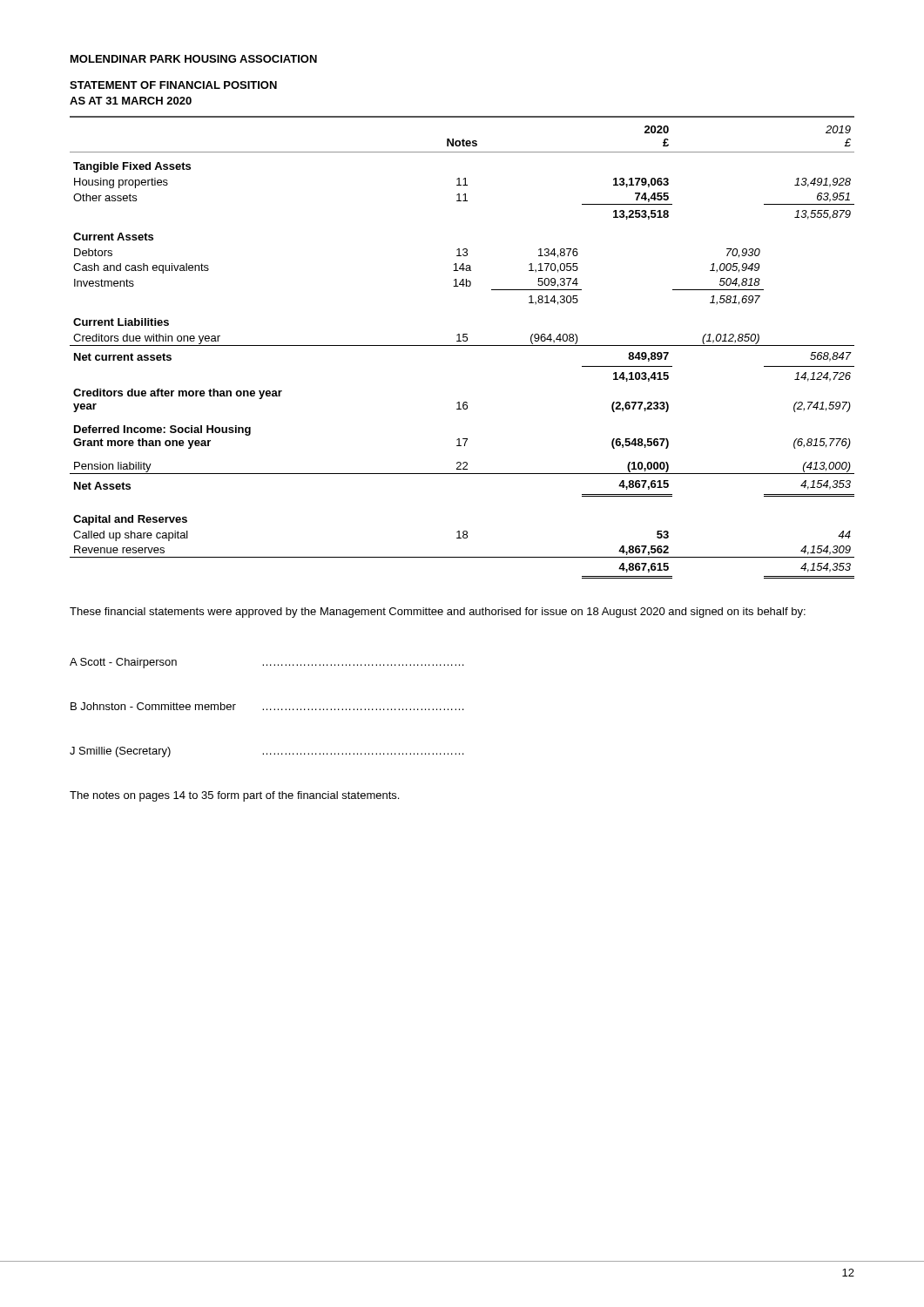Locate the table with the text "Current Assets"
The height and width of the screenshot is (1307, 924).
(x=462, y=348)
